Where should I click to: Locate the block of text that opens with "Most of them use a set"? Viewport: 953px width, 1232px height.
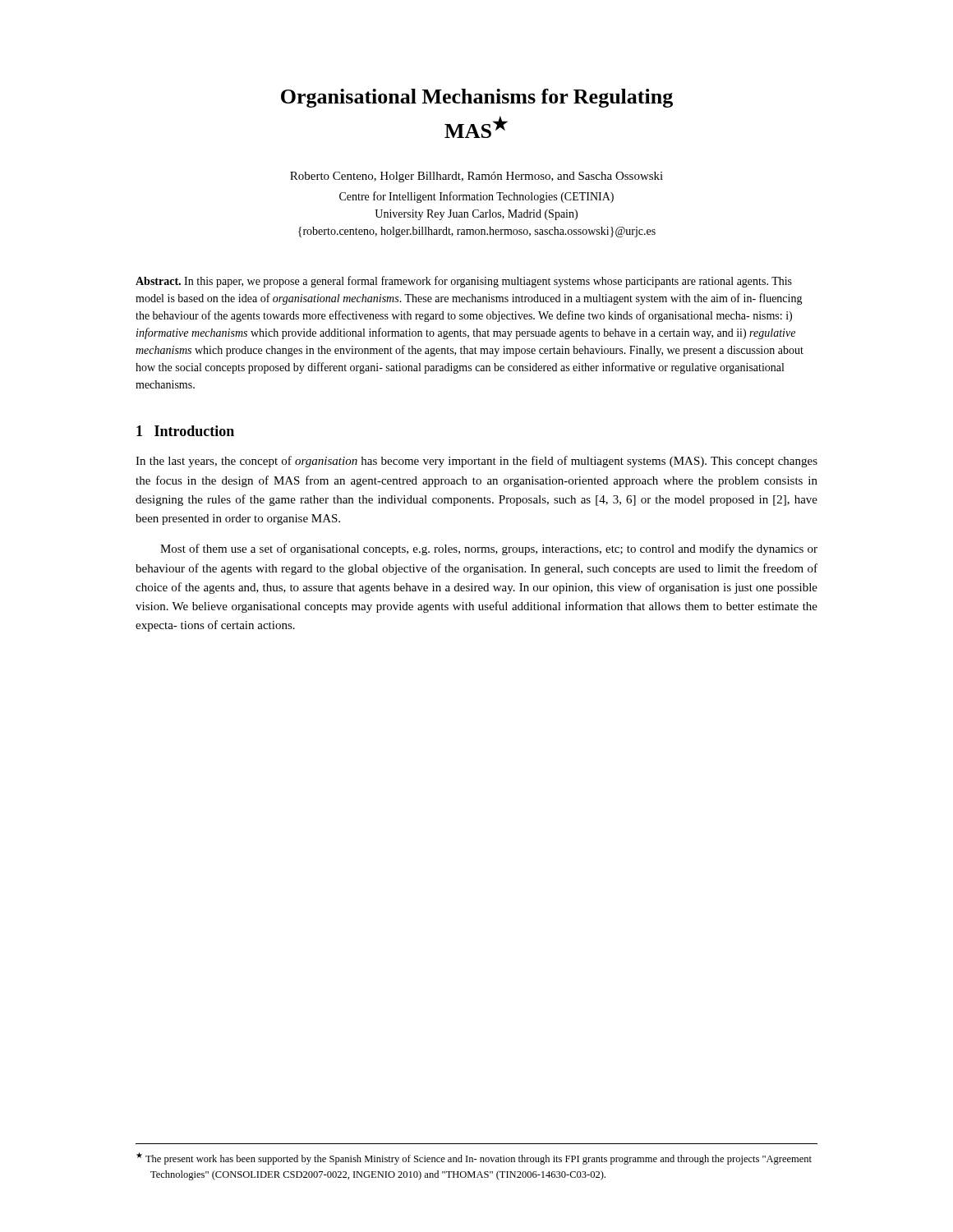coord(476,587)
